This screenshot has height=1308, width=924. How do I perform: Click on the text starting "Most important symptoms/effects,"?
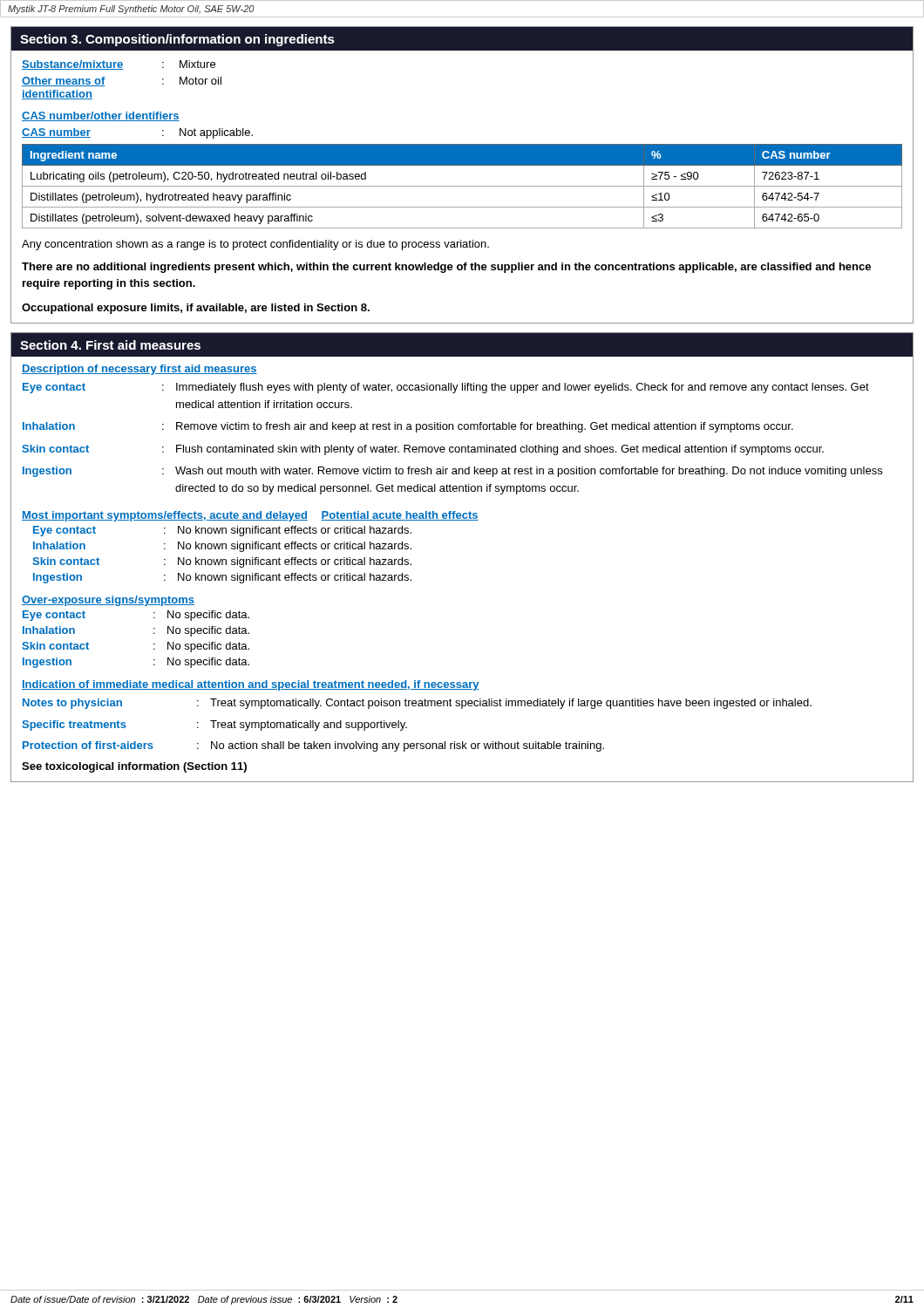point(165,515)
